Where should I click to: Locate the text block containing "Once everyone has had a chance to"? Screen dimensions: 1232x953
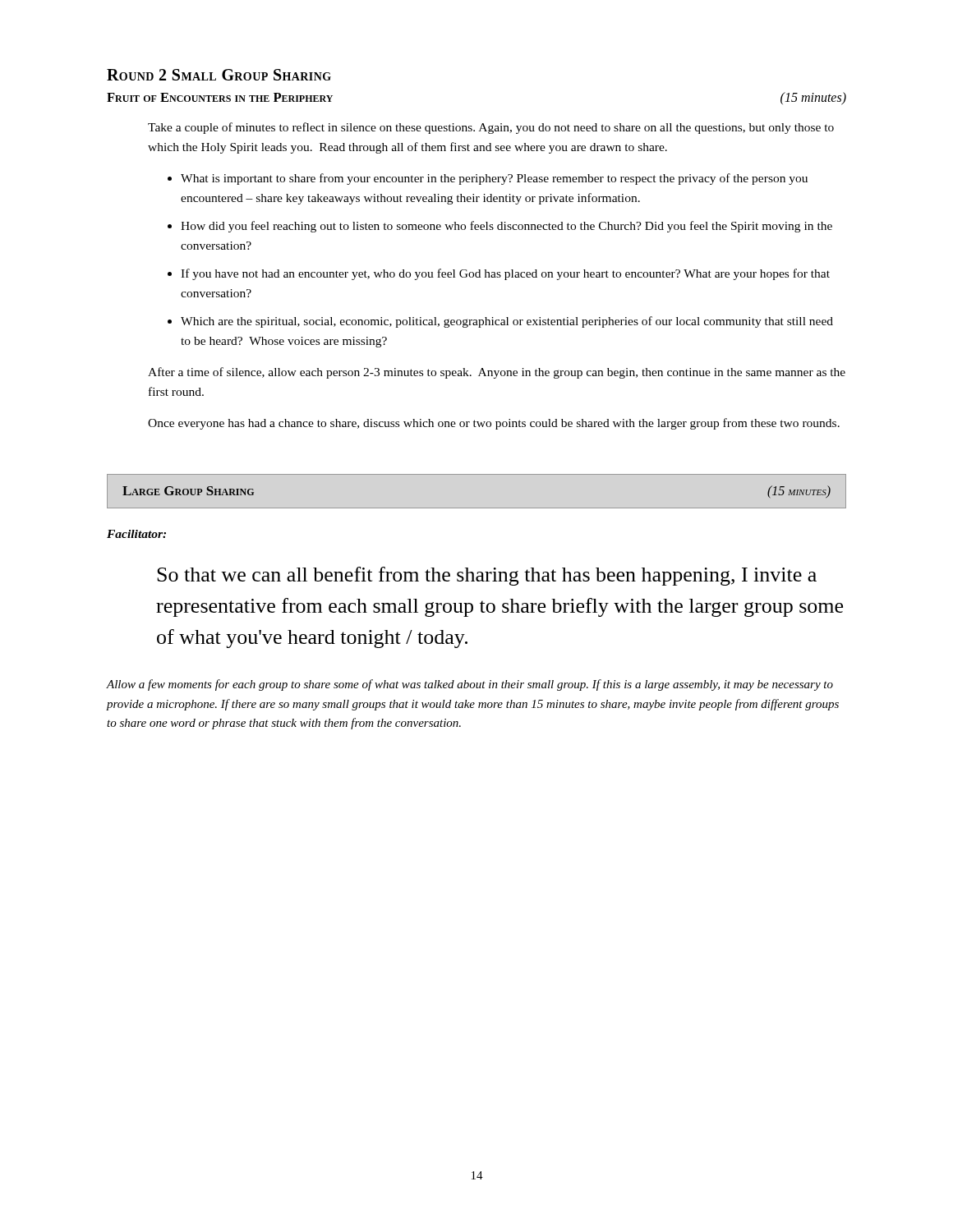click(494, 423)
